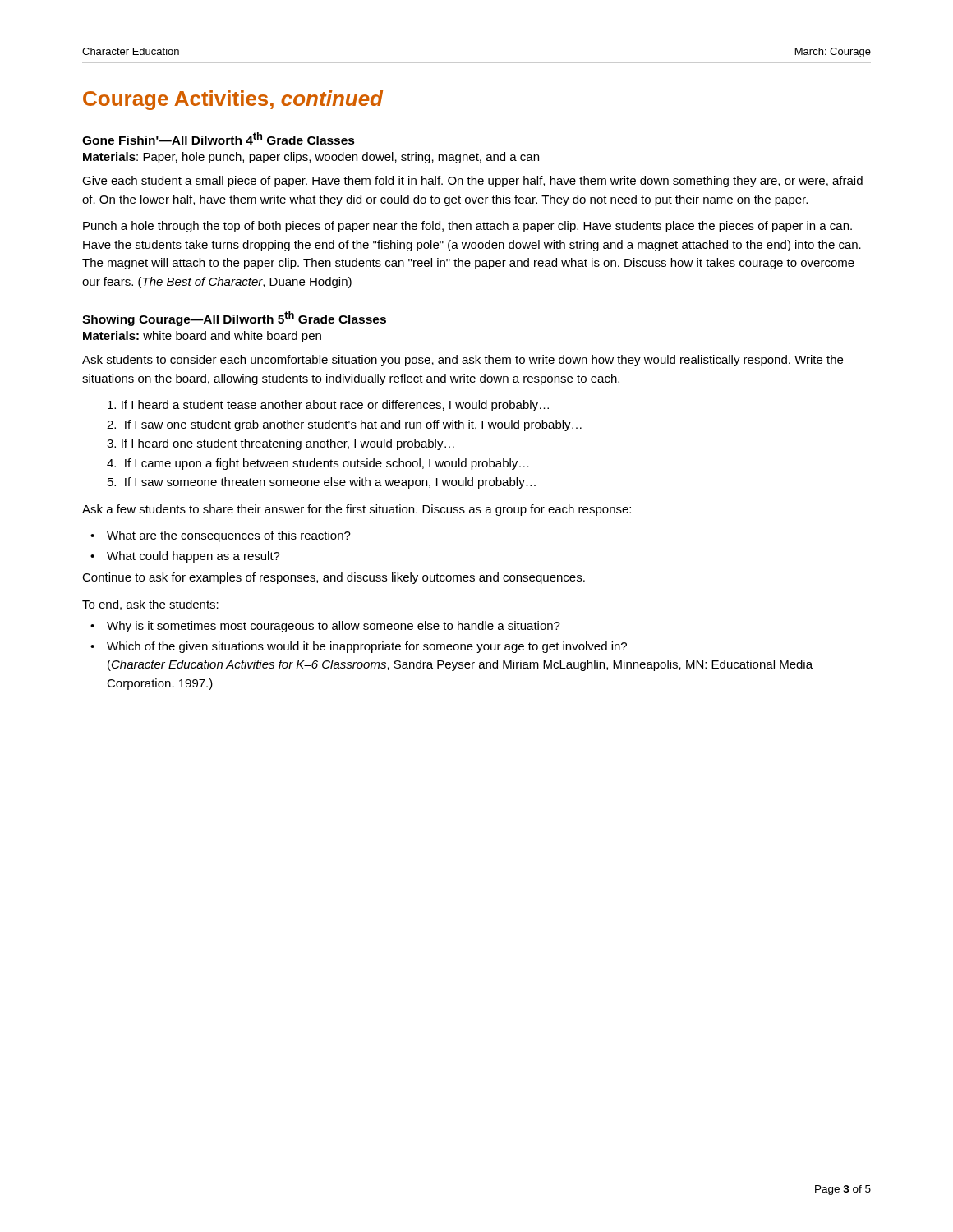953x1232 pixels.
Task: Click on the text block that says "Ask students to consider"
Action: (463, 369)
